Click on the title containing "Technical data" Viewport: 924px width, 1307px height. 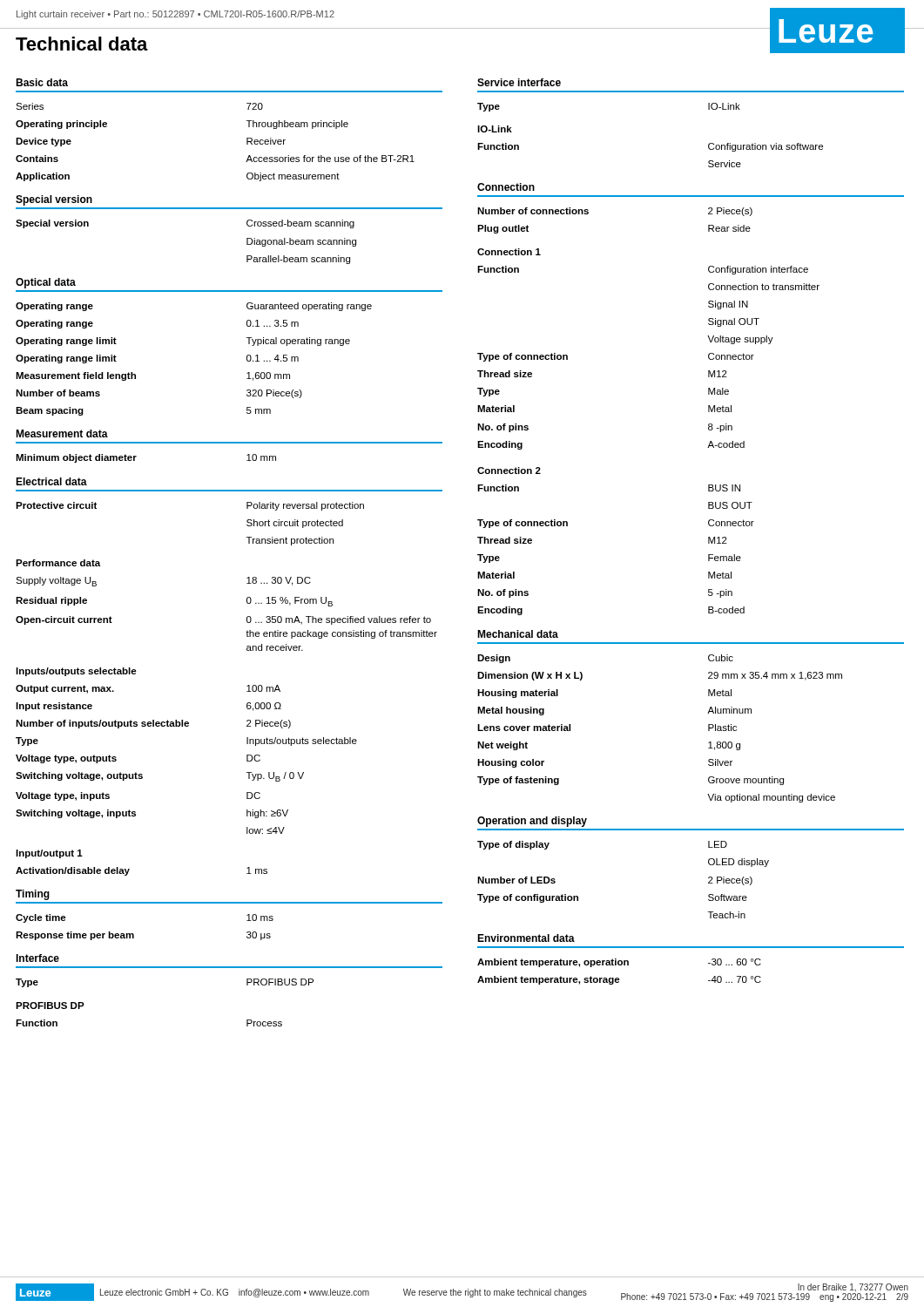[82, 44]
